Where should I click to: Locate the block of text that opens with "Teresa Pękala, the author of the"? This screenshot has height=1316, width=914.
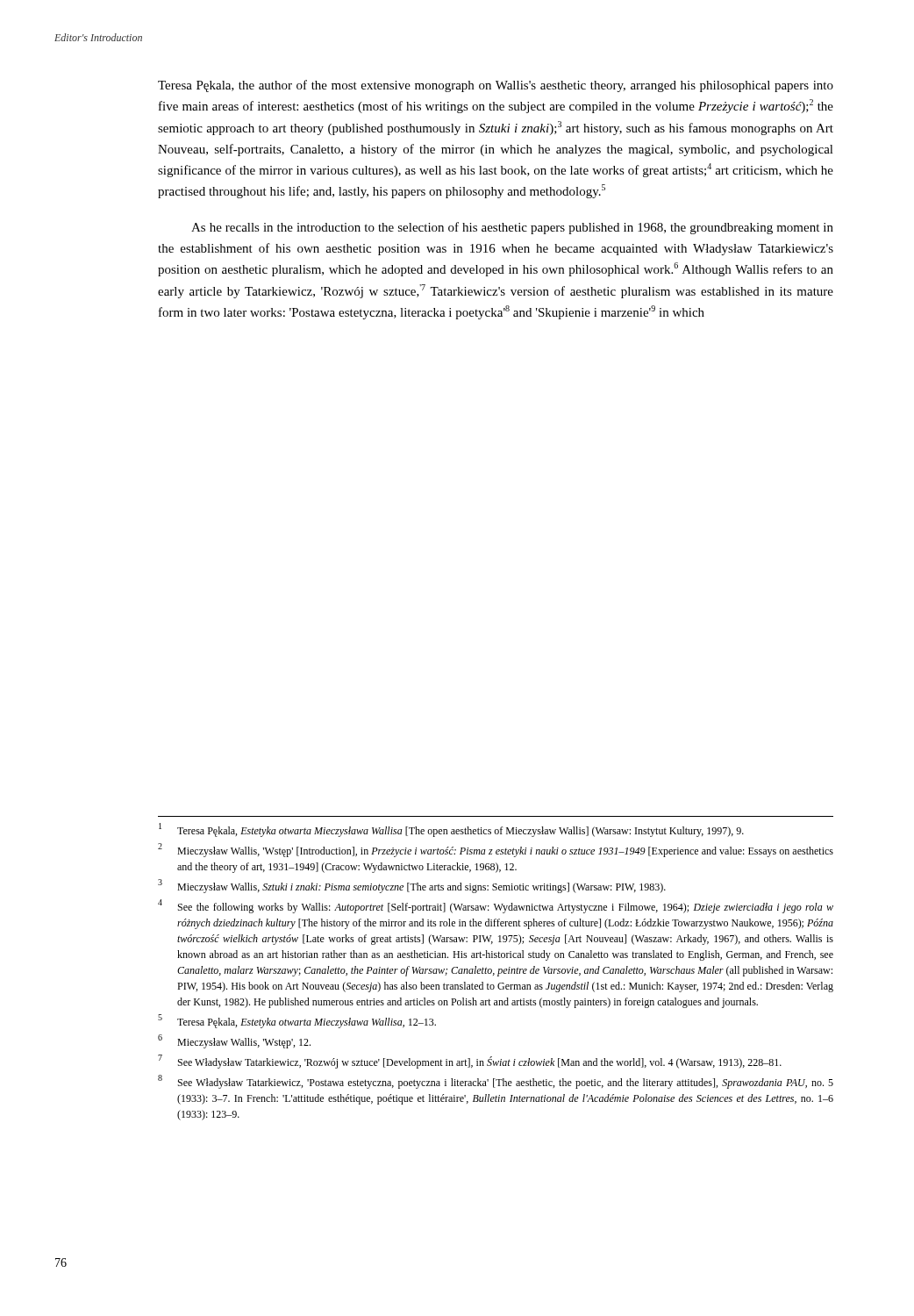(x=496, y=199)
